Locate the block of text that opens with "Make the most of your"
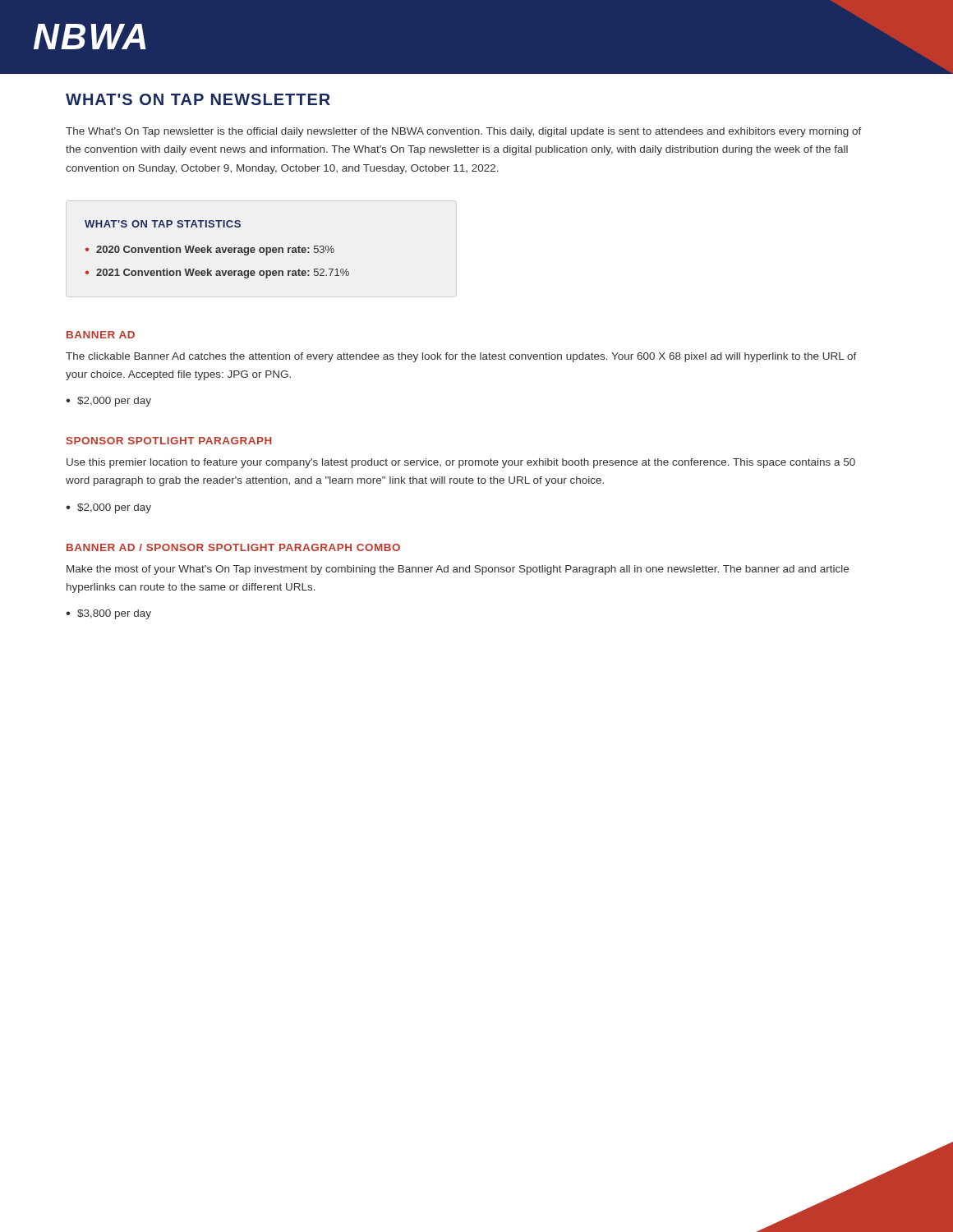The height and width of the screenshot is (1232, 953). point(457,578)
